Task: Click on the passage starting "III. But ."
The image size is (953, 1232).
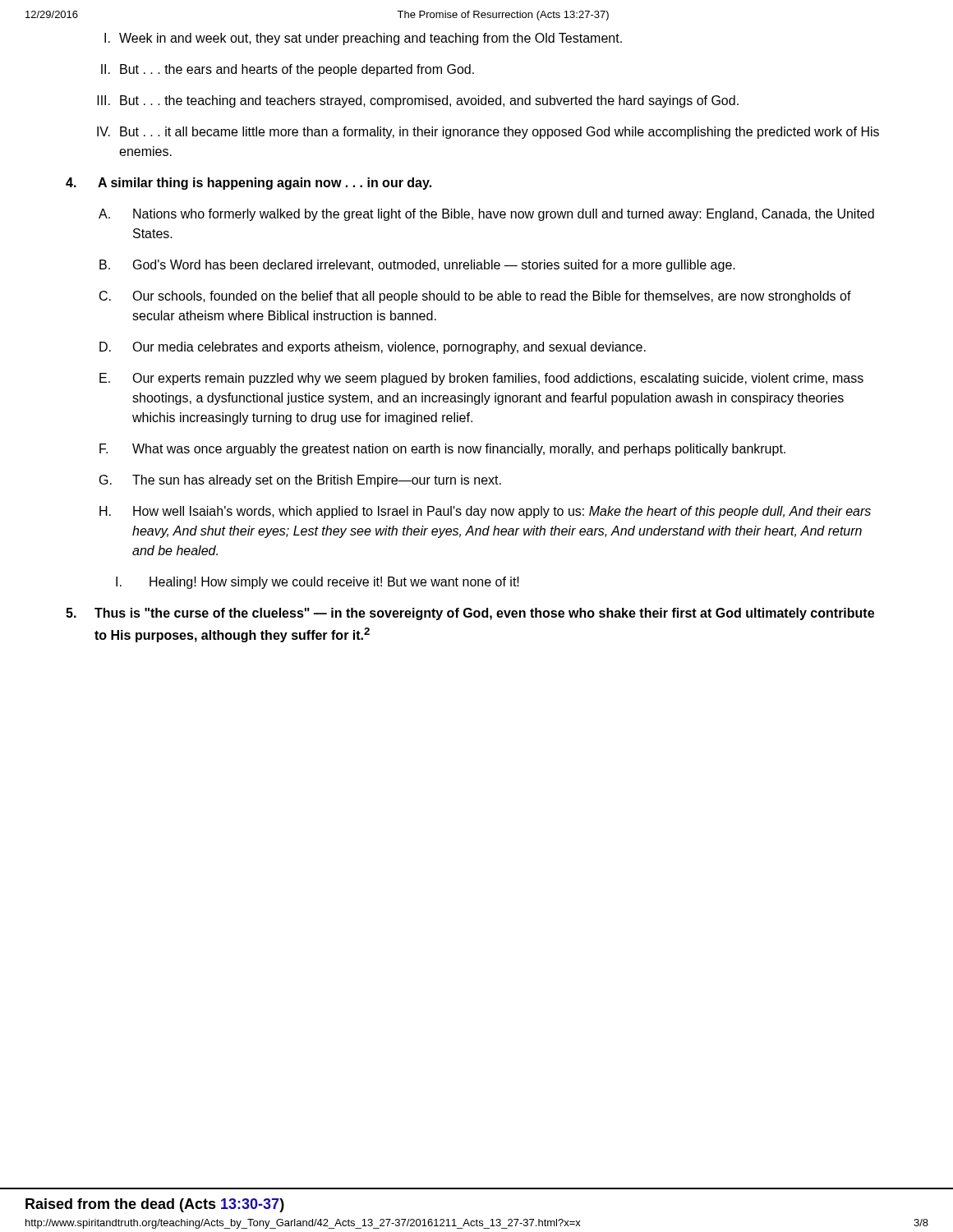Action: pos(476,101)
